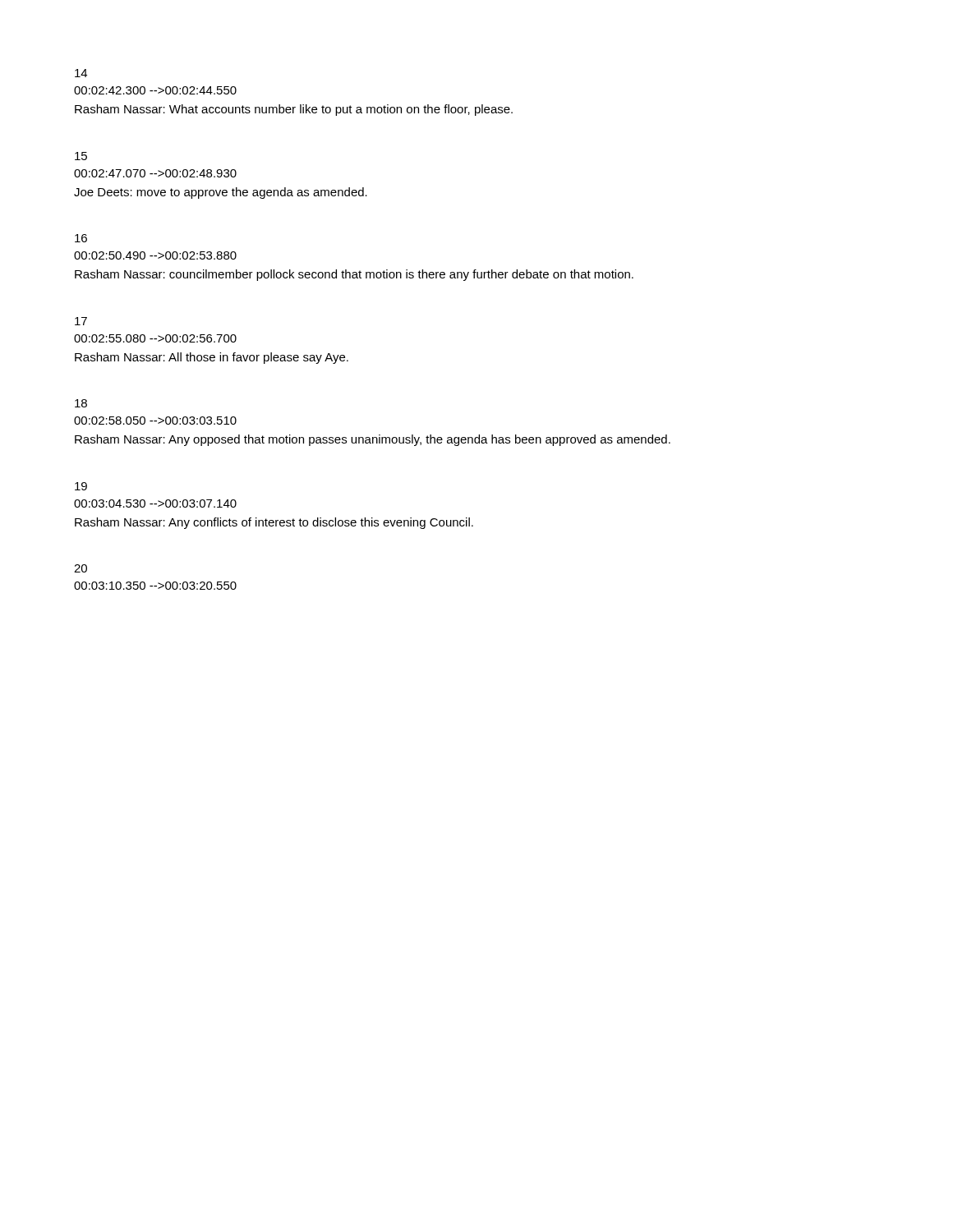Viewport: 953px width, 1232px height.
Task: Click on the element starting "Rasham Nassar: All those"
Action: point(212,356)
